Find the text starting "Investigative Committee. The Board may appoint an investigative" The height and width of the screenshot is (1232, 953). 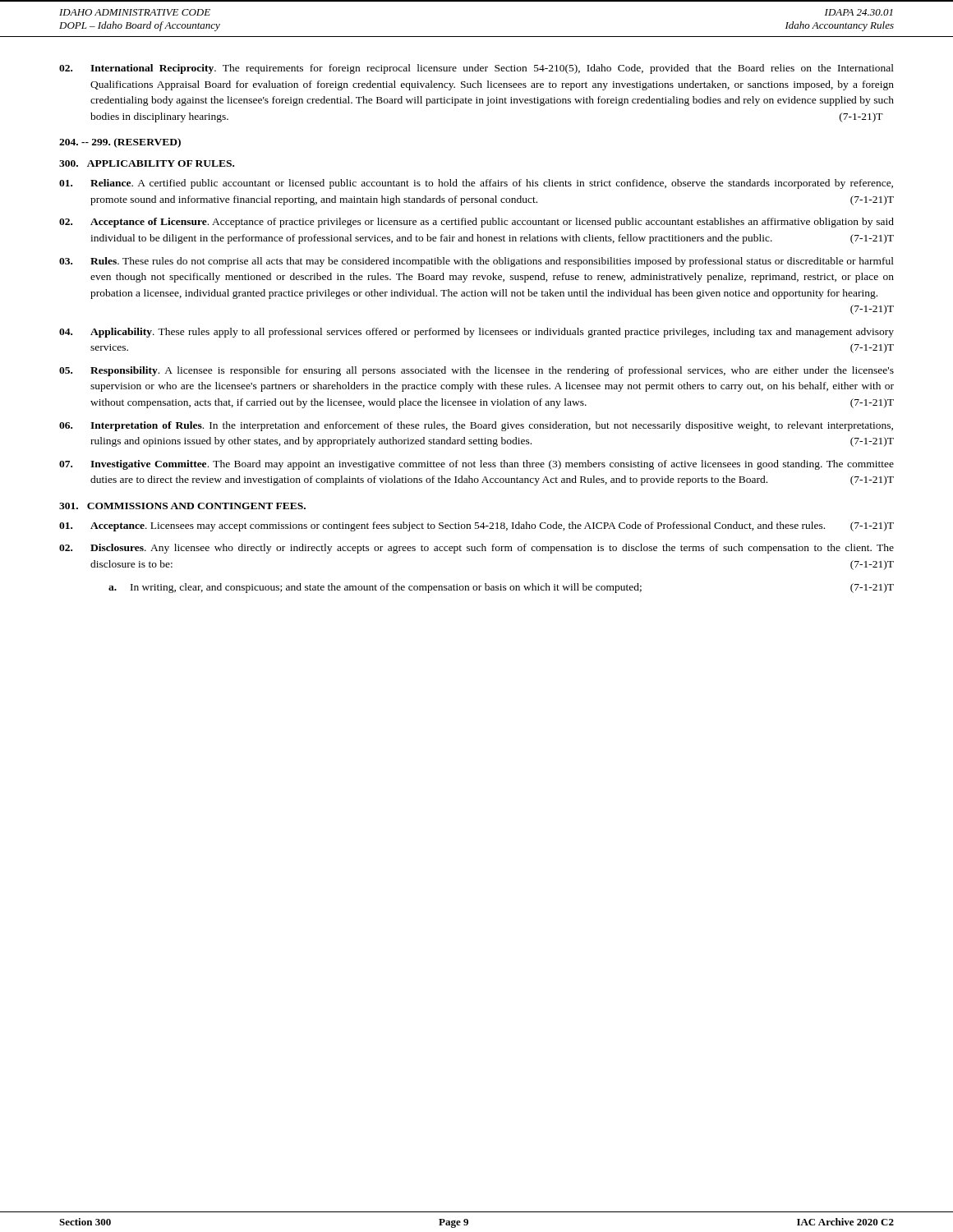click(x=476, y=472)
